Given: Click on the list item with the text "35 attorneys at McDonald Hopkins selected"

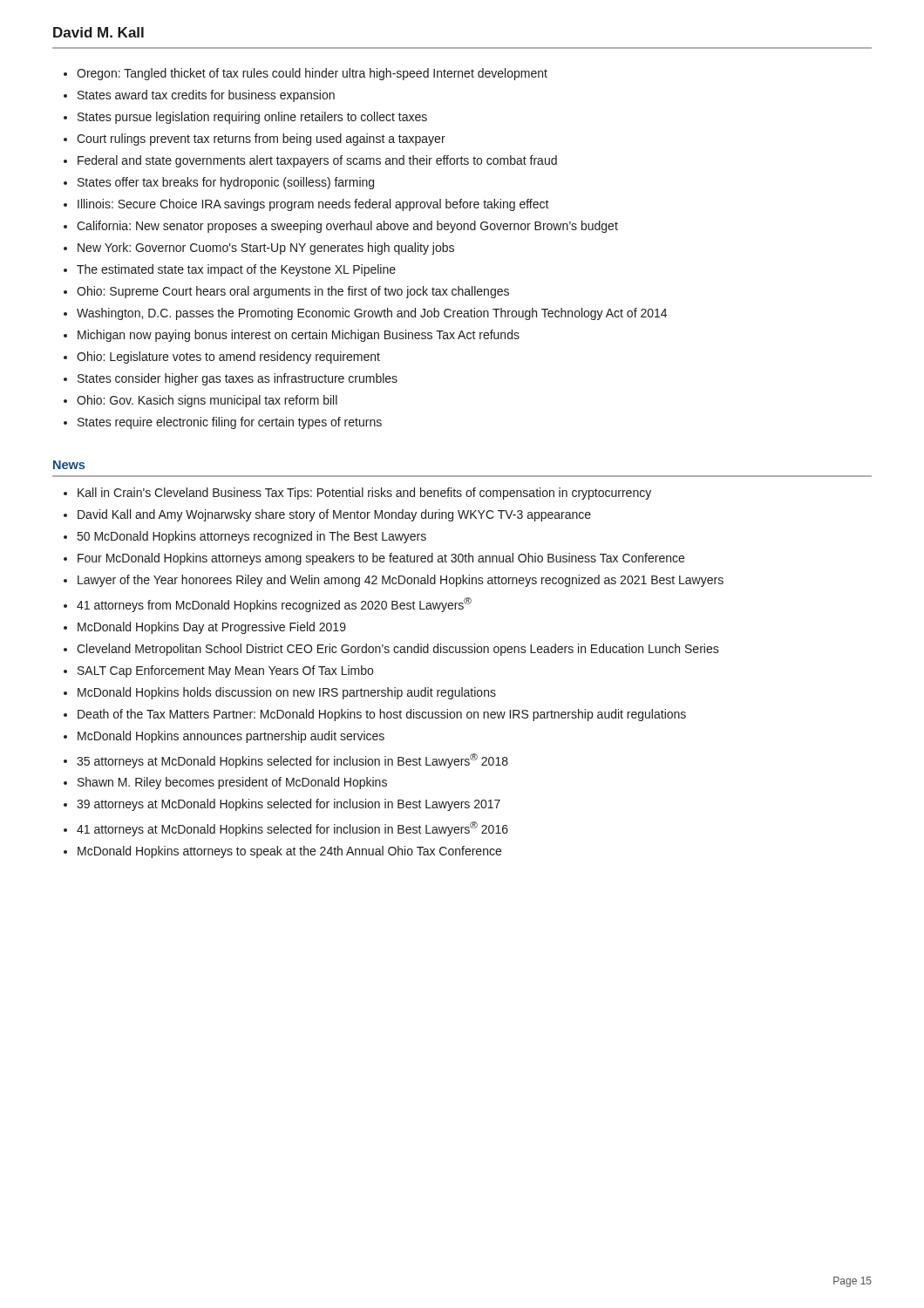Looking at the screenshot, I should [292, 759].
